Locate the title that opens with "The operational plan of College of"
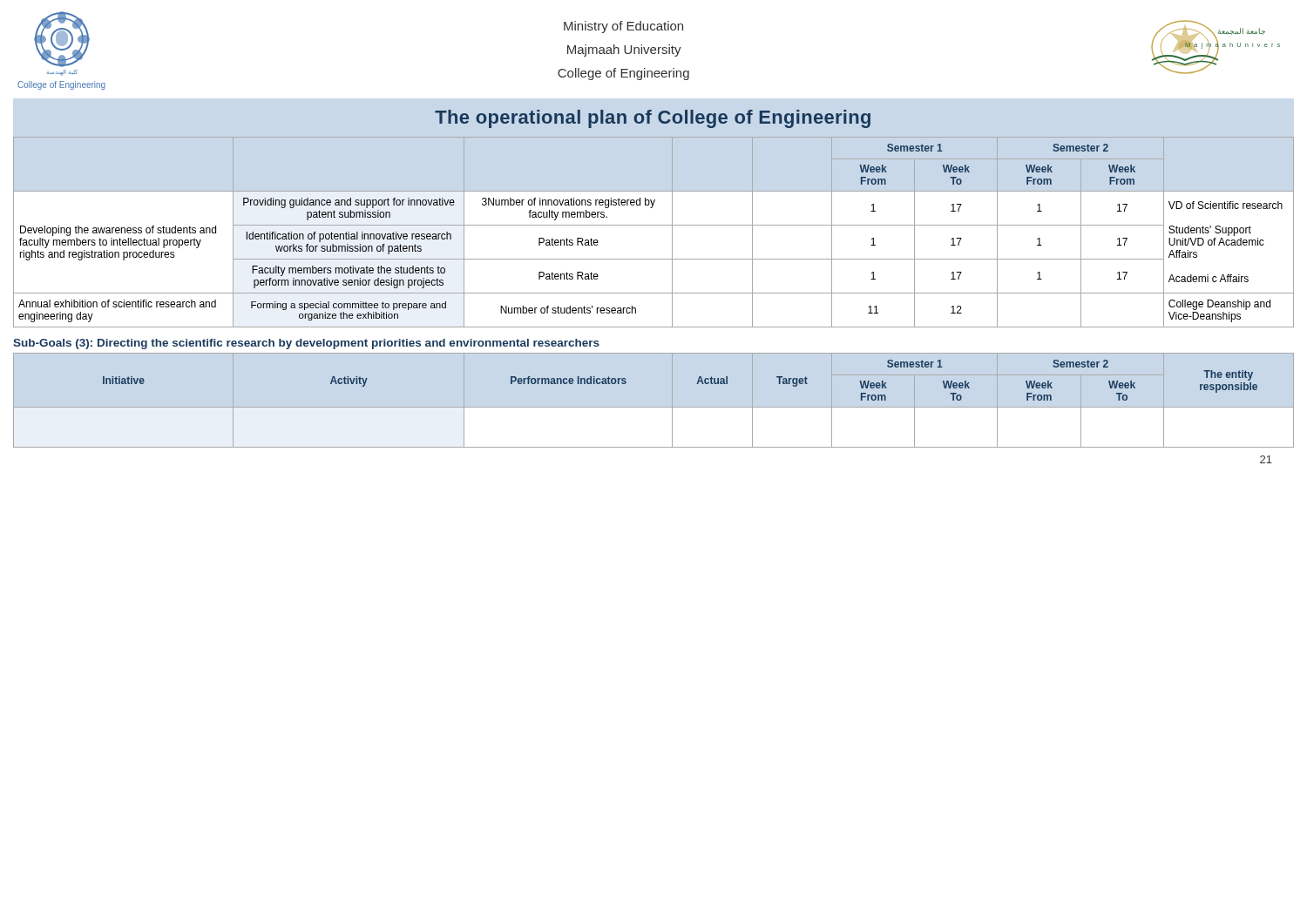This screenshot has height=924, width=1307. 654,117
